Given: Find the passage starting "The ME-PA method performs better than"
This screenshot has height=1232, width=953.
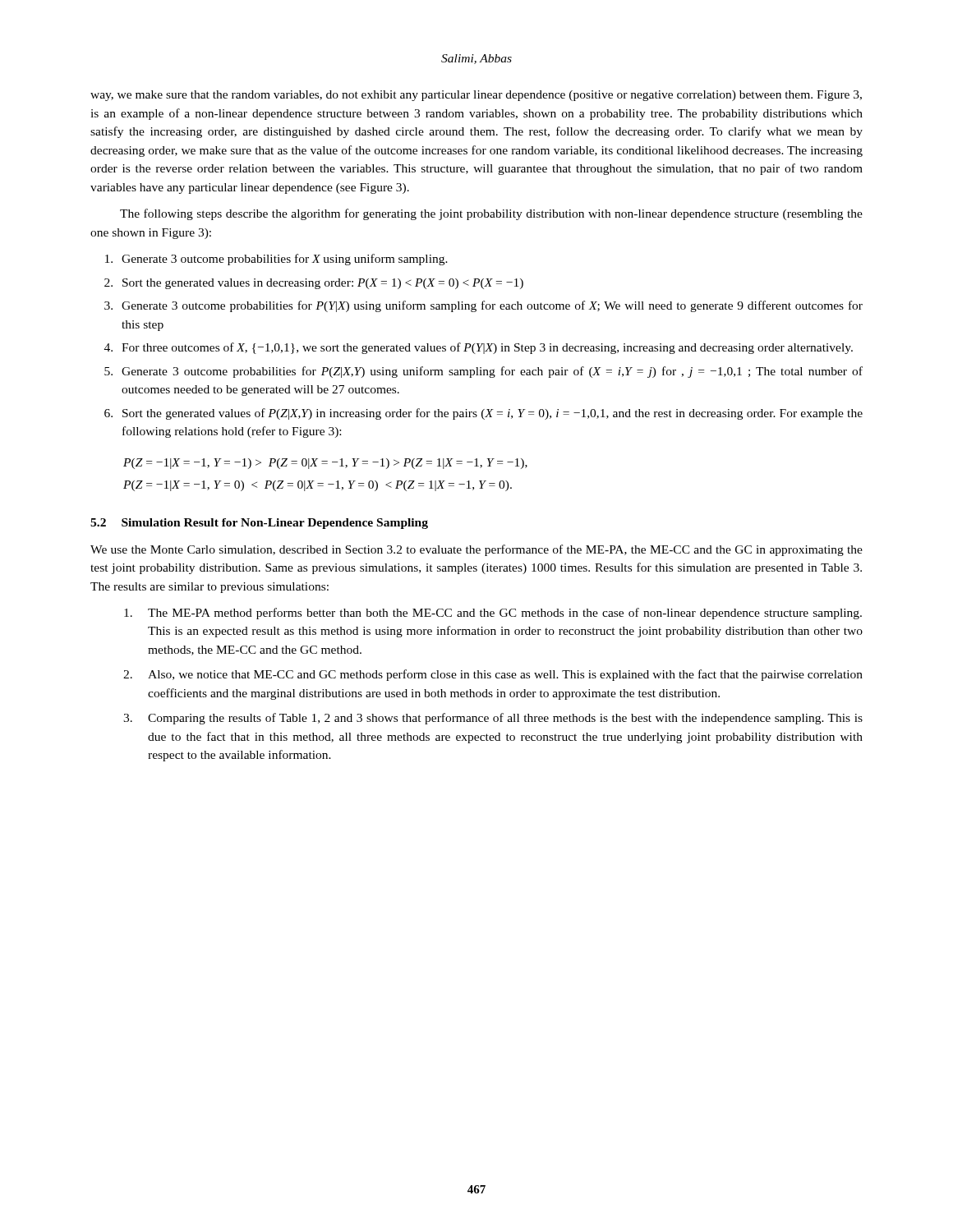Looking at the screenshot, I should coord(493,631).
